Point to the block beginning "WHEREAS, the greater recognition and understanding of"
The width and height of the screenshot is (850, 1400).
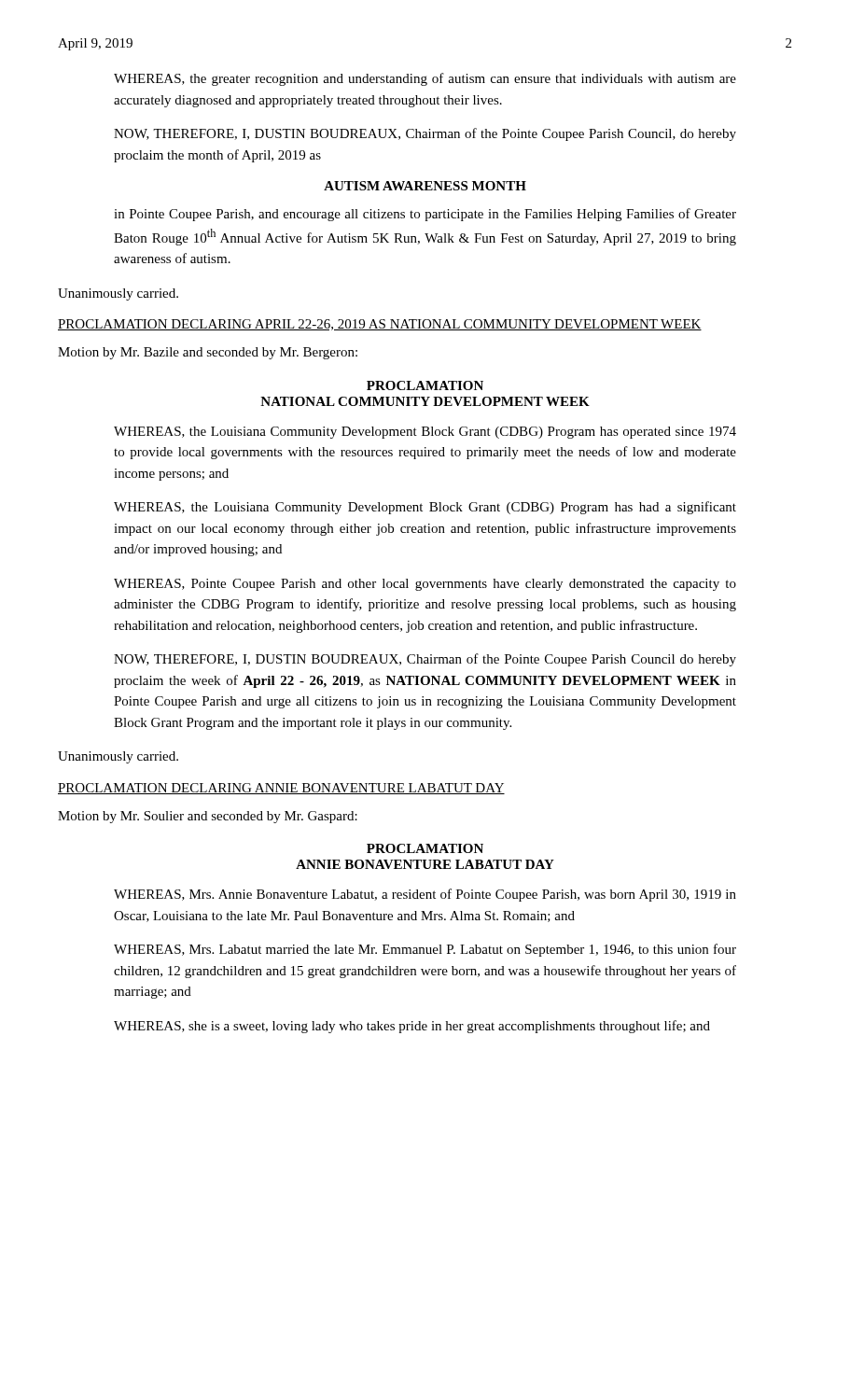coord(425,89)
